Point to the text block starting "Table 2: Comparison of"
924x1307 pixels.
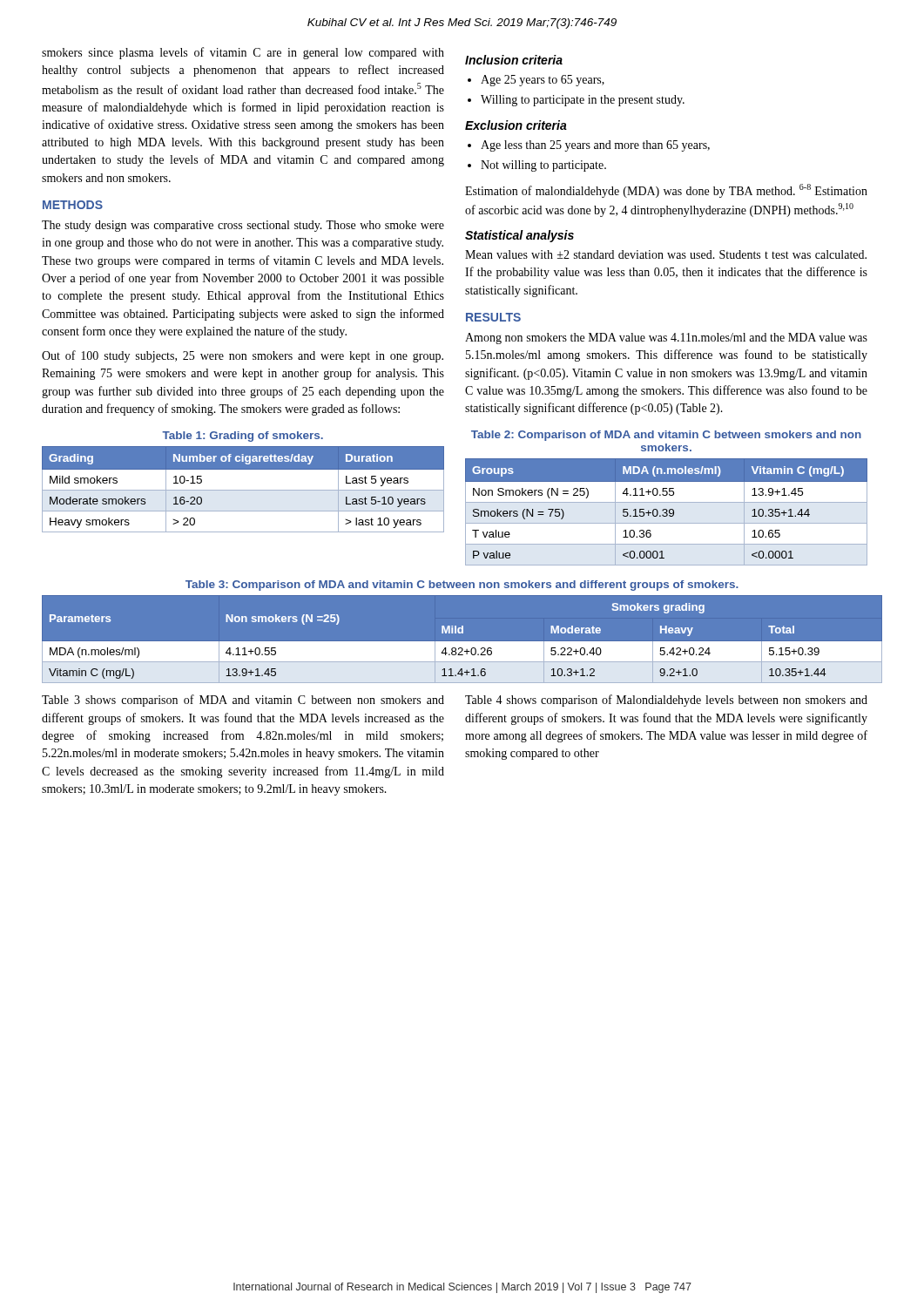[666, 441]
